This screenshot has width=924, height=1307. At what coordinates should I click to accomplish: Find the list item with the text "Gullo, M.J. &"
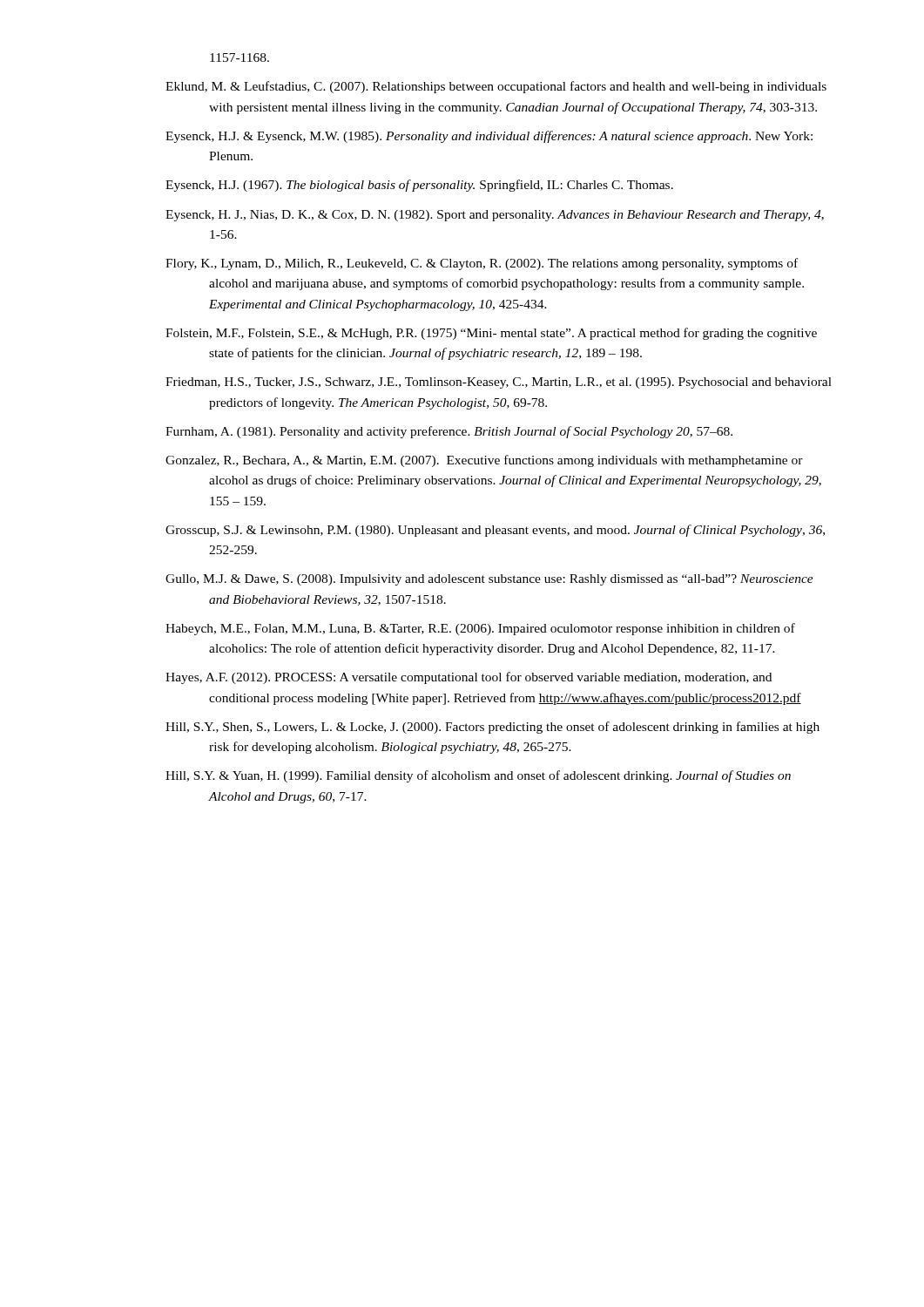coord(489,588)
